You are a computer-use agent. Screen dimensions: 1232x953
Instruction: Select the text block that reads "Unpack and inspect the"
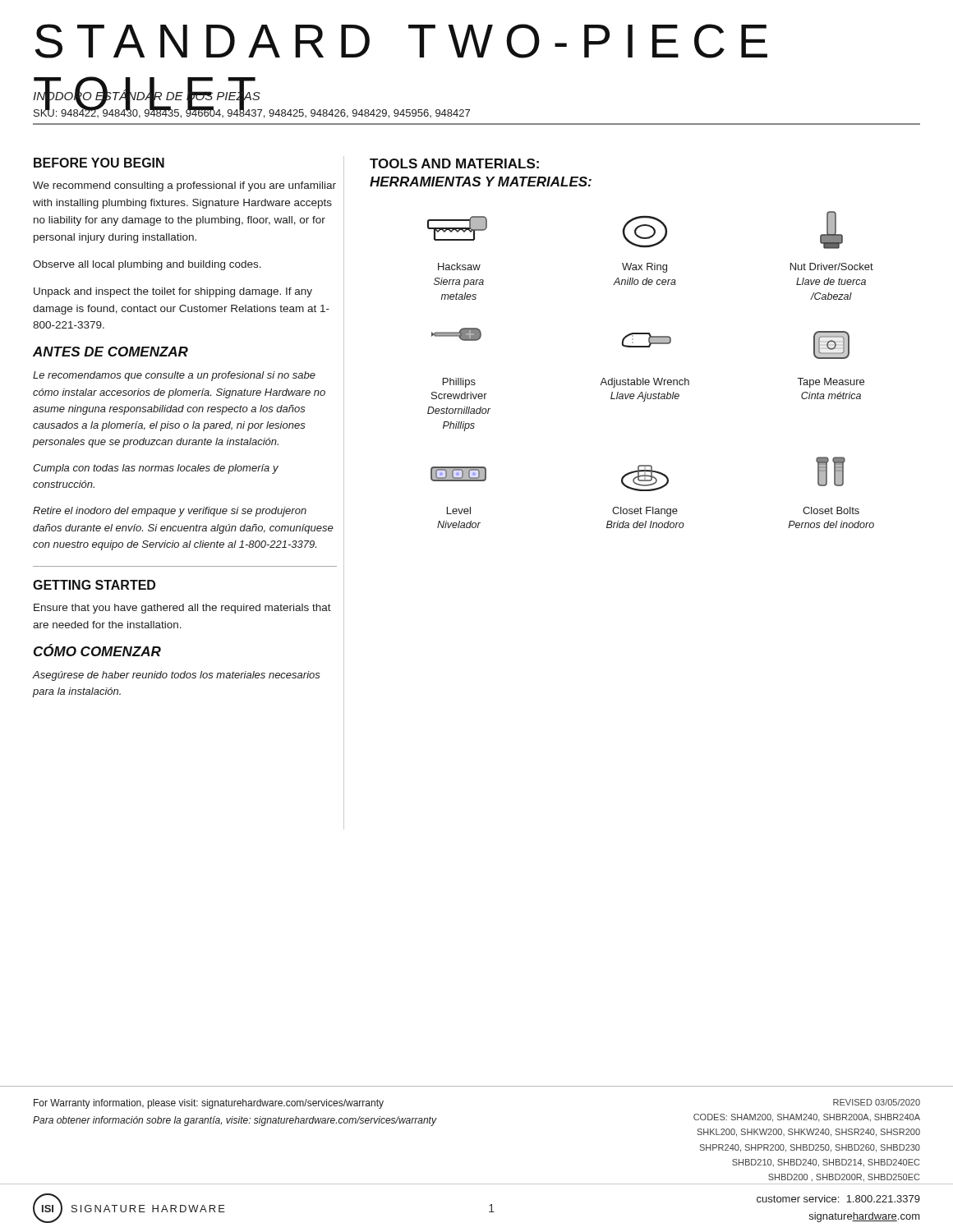185,309
